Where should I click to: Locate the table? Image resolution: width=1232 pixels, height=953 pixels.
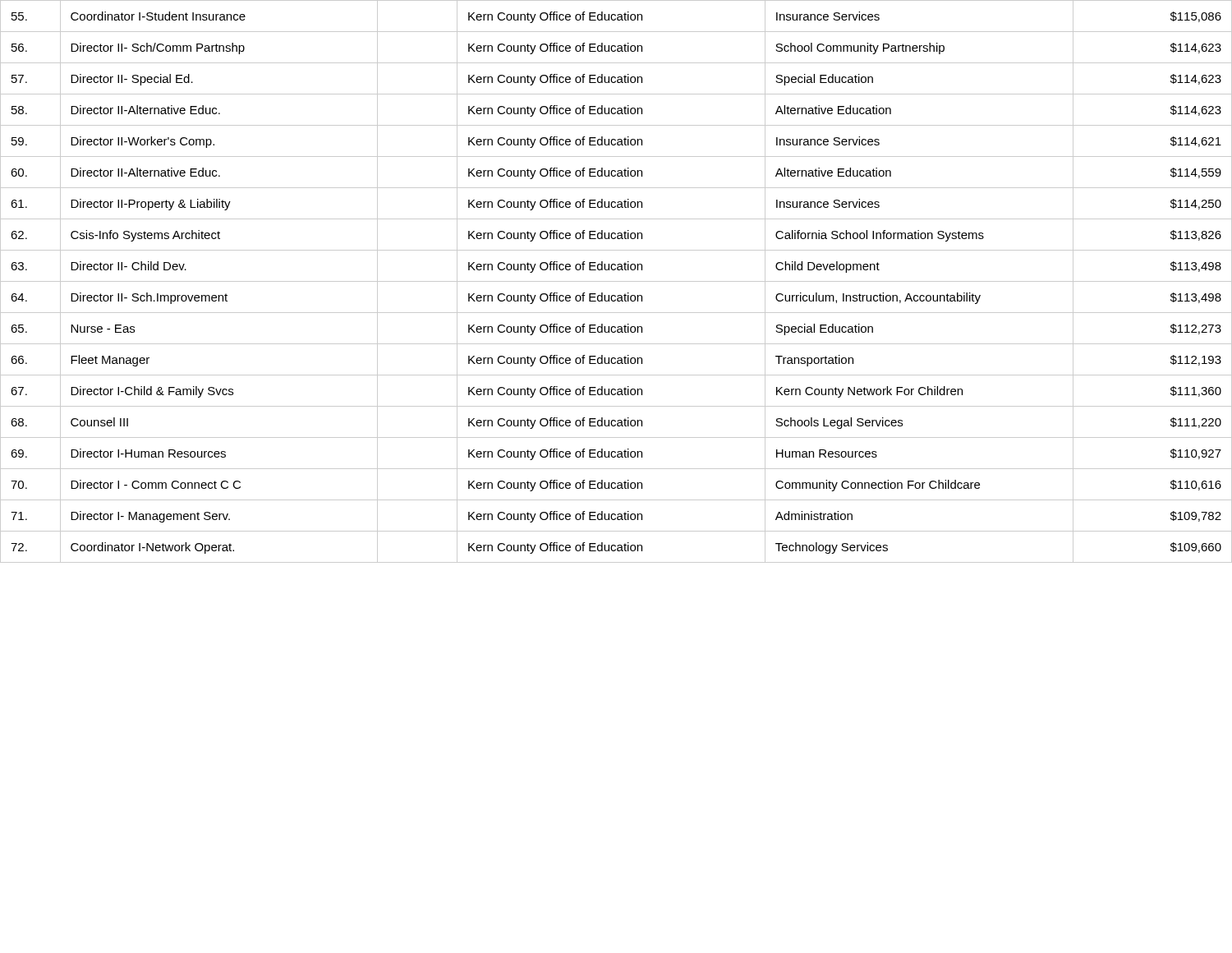pos(616,281)
